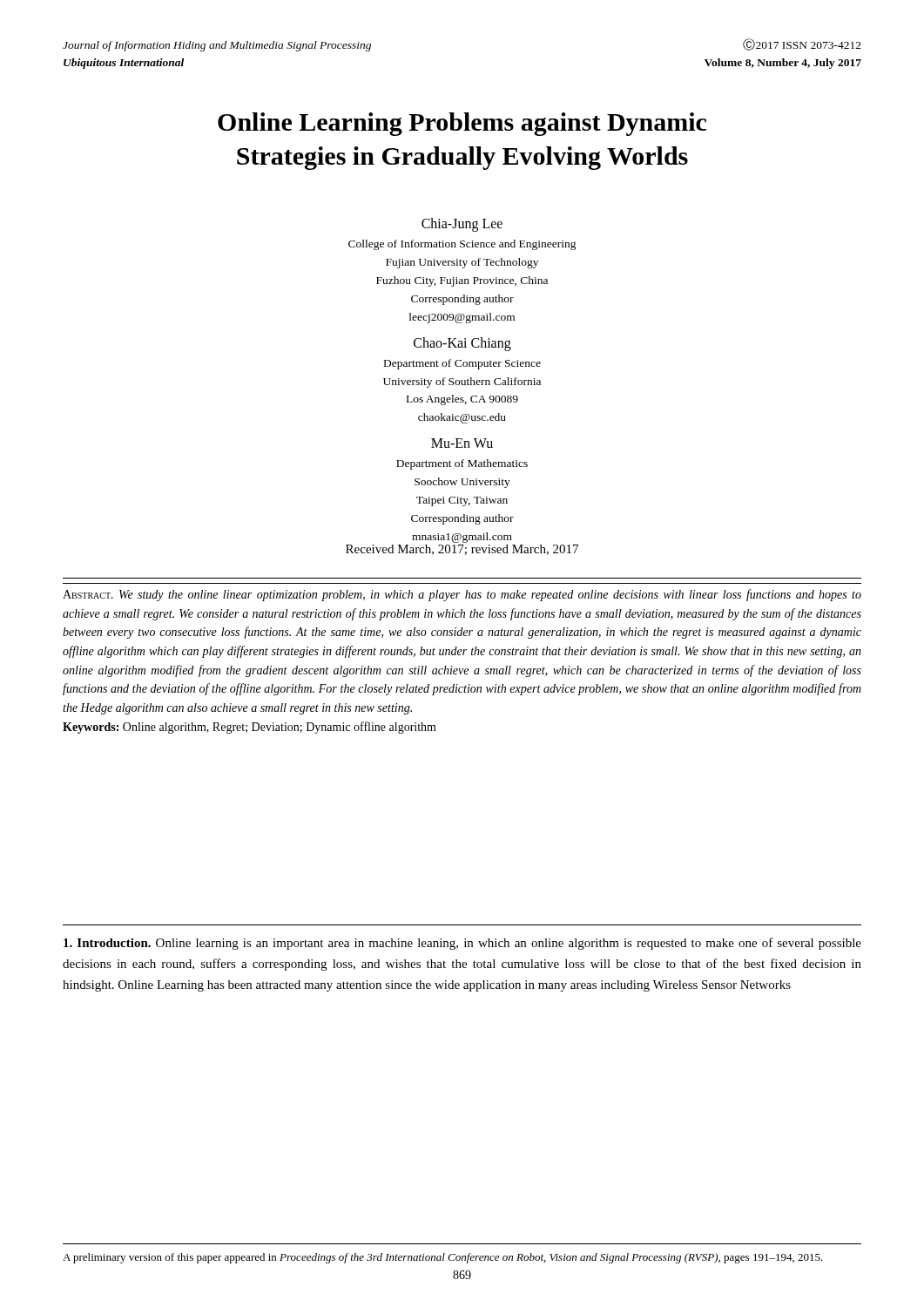924x1307 pixels.
Task: Where is the passage that starts "Chia-Jung Lee College of"?
Action: (462, 381)
